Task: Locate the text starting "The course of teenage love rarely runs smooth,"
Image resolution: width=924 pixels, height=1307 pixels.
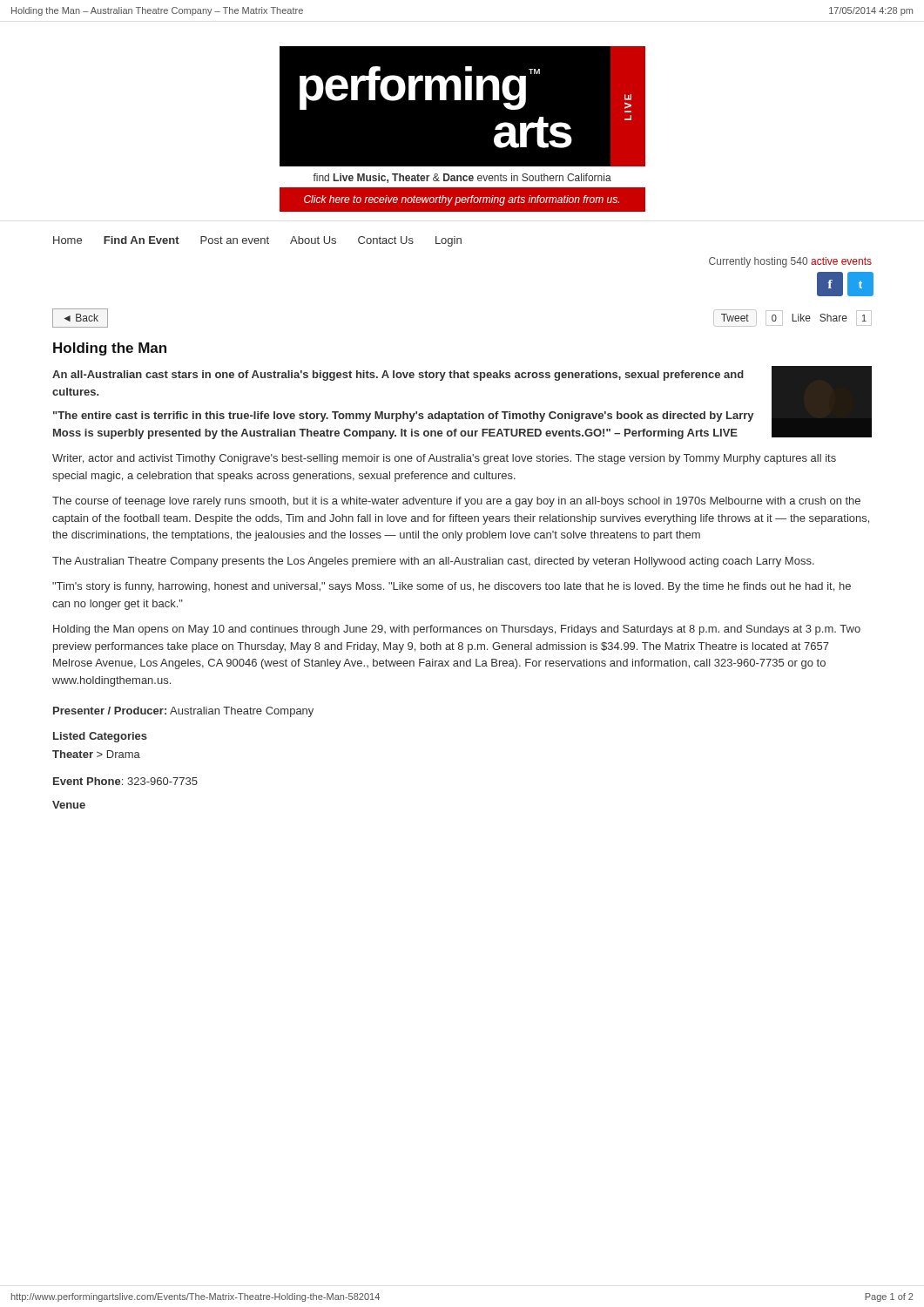Action: [461, 518]
